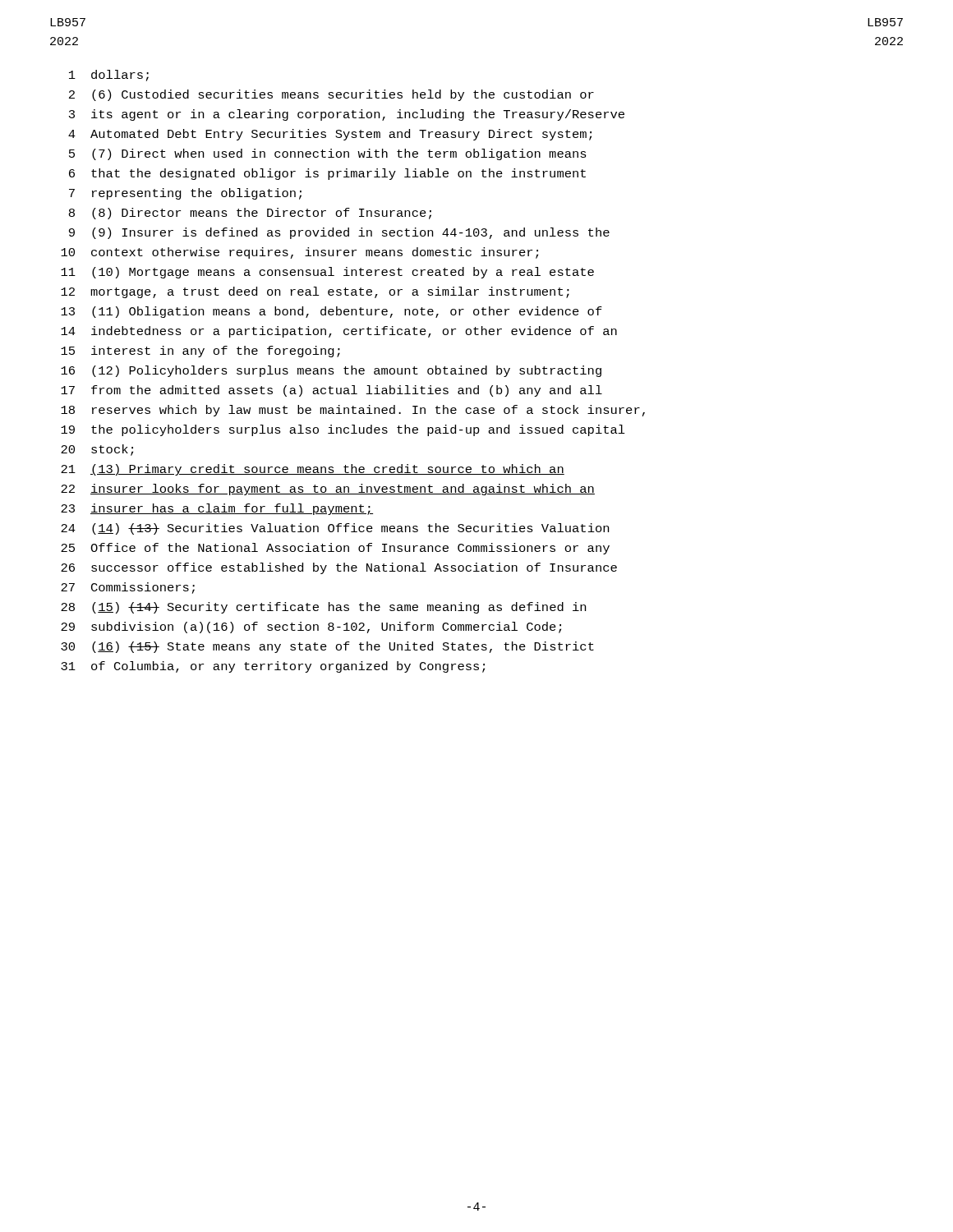Screen dimensions: 1232x953
Task: Navigate to the text block starting "28 (15) (14) Security certificate"
Action: pyautogui.click(x=476, y=608)
